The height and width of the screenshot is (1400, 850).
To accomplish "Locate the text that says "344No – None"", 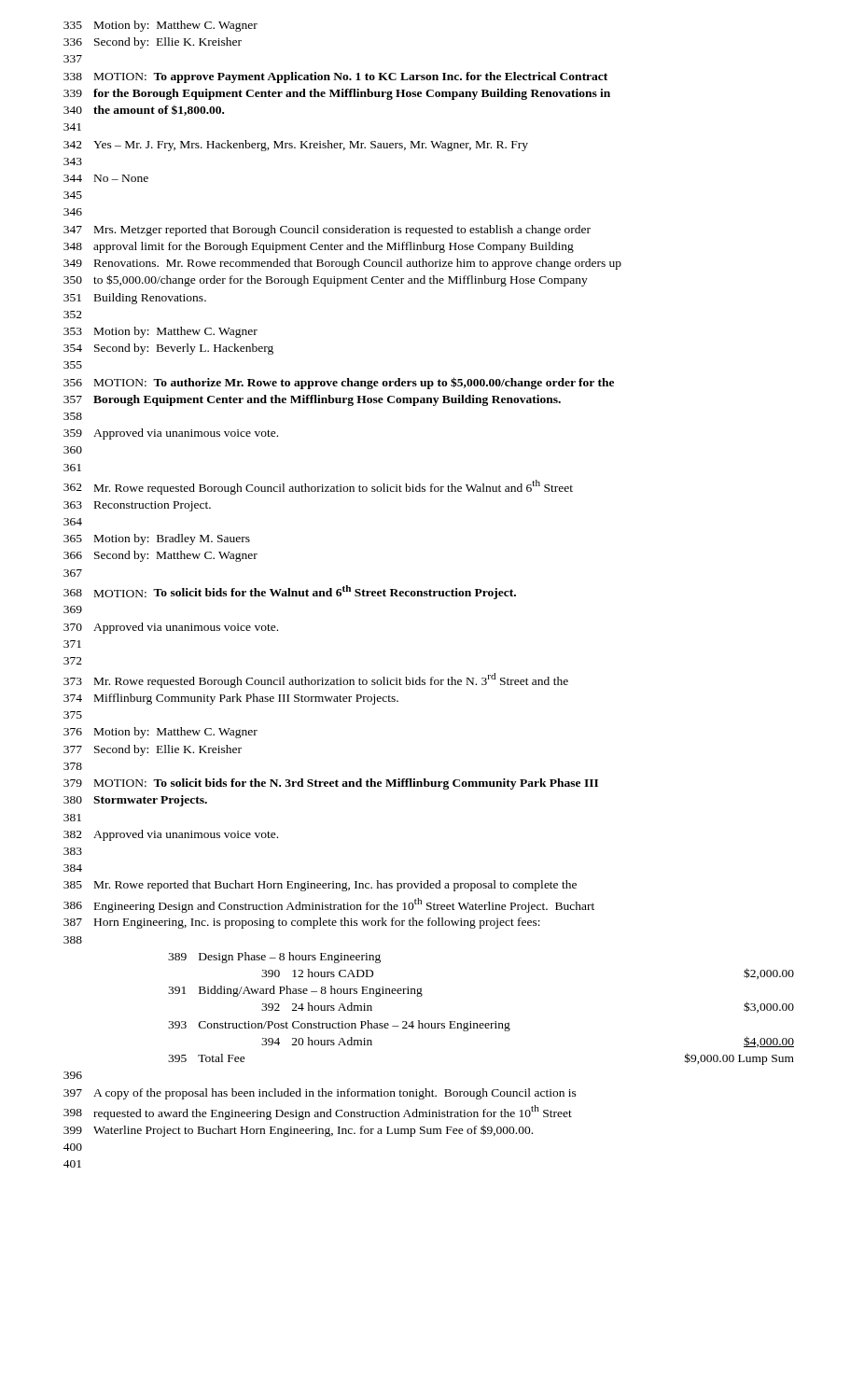I will coord(106,178).
